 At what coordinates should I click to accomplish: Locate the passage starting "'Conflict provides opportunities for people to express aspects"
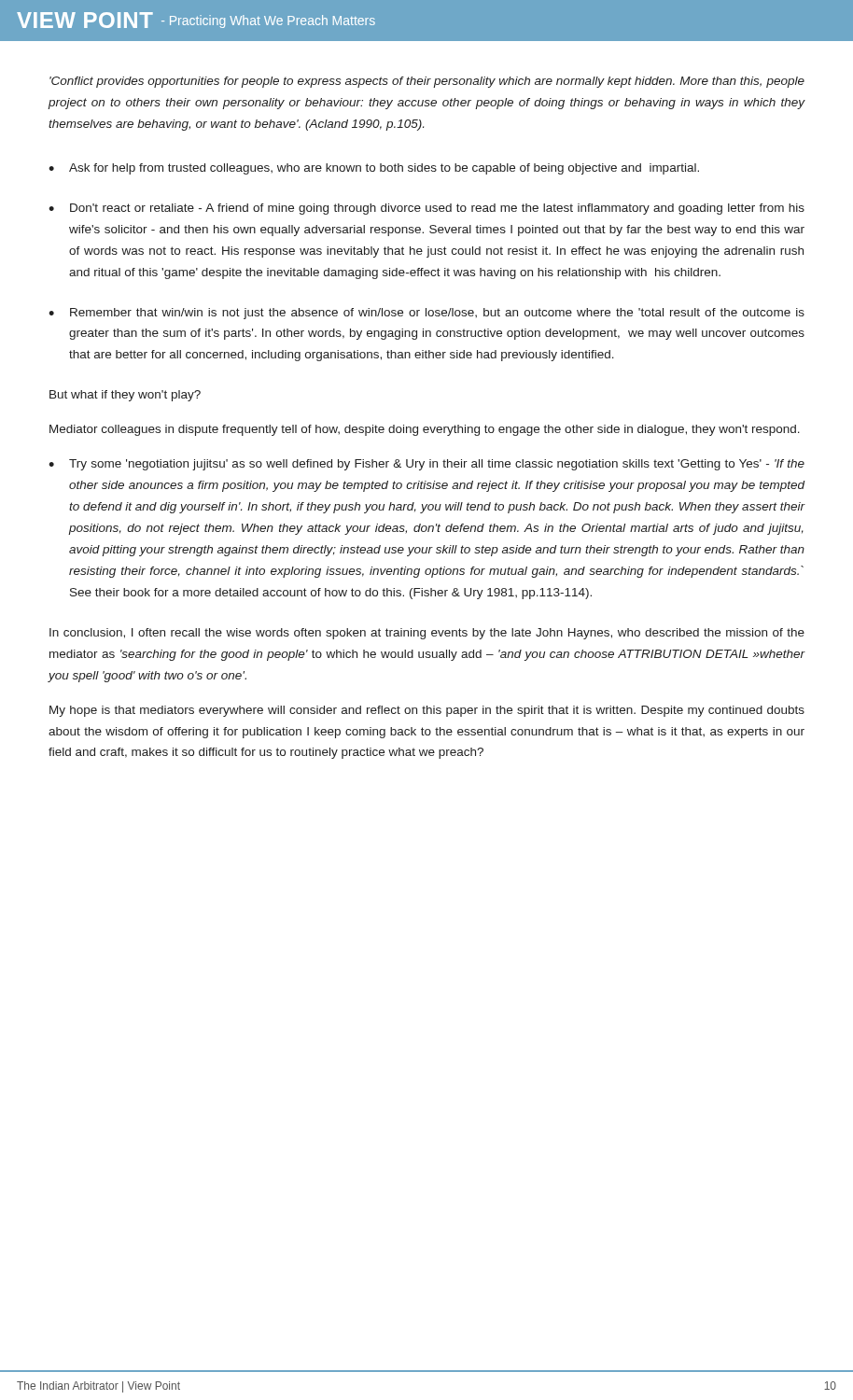pos(426,102)
